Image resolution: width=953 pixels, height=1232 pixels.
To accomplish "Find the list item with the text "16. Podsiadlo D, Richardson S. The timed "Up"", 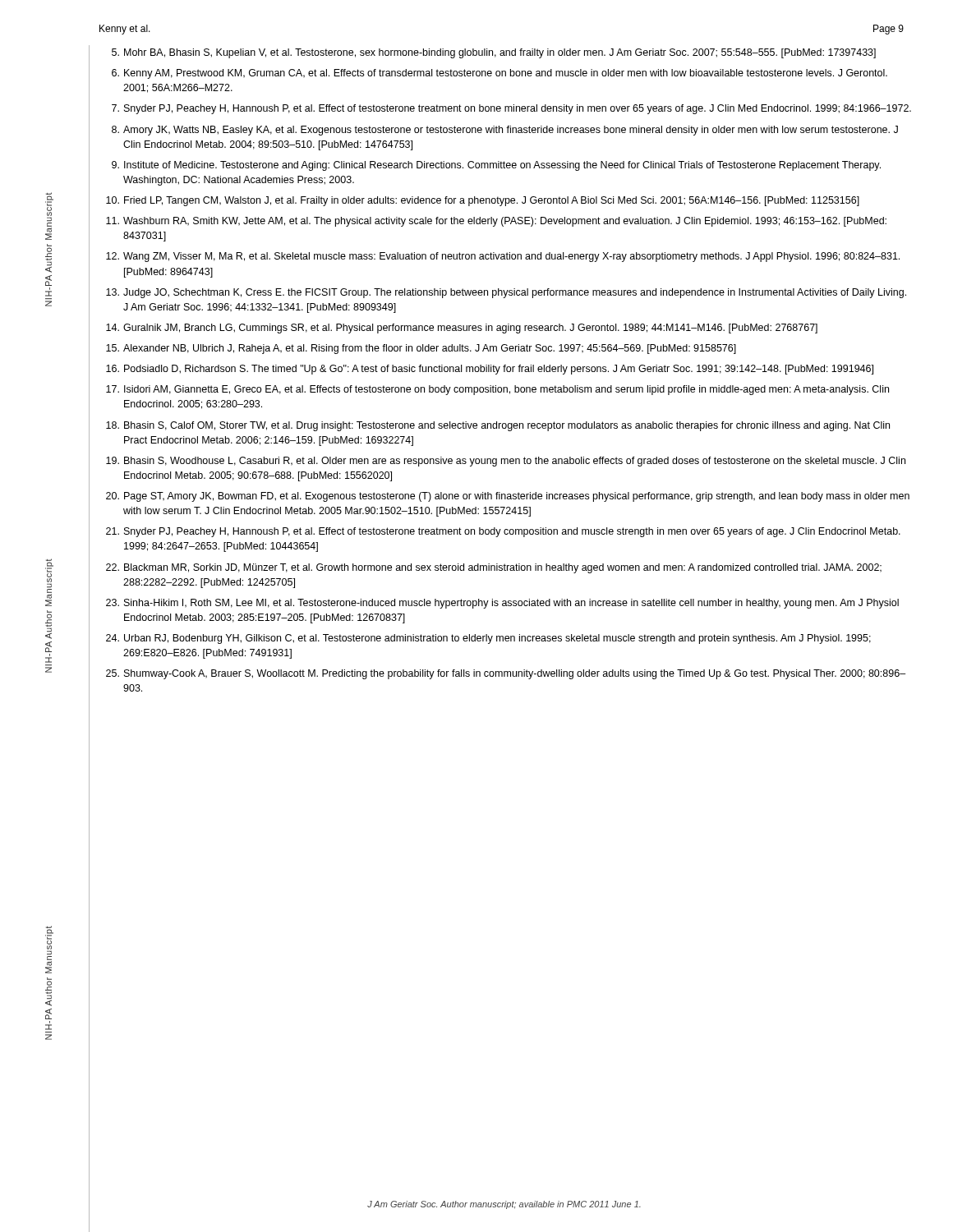I will point(504,369).
